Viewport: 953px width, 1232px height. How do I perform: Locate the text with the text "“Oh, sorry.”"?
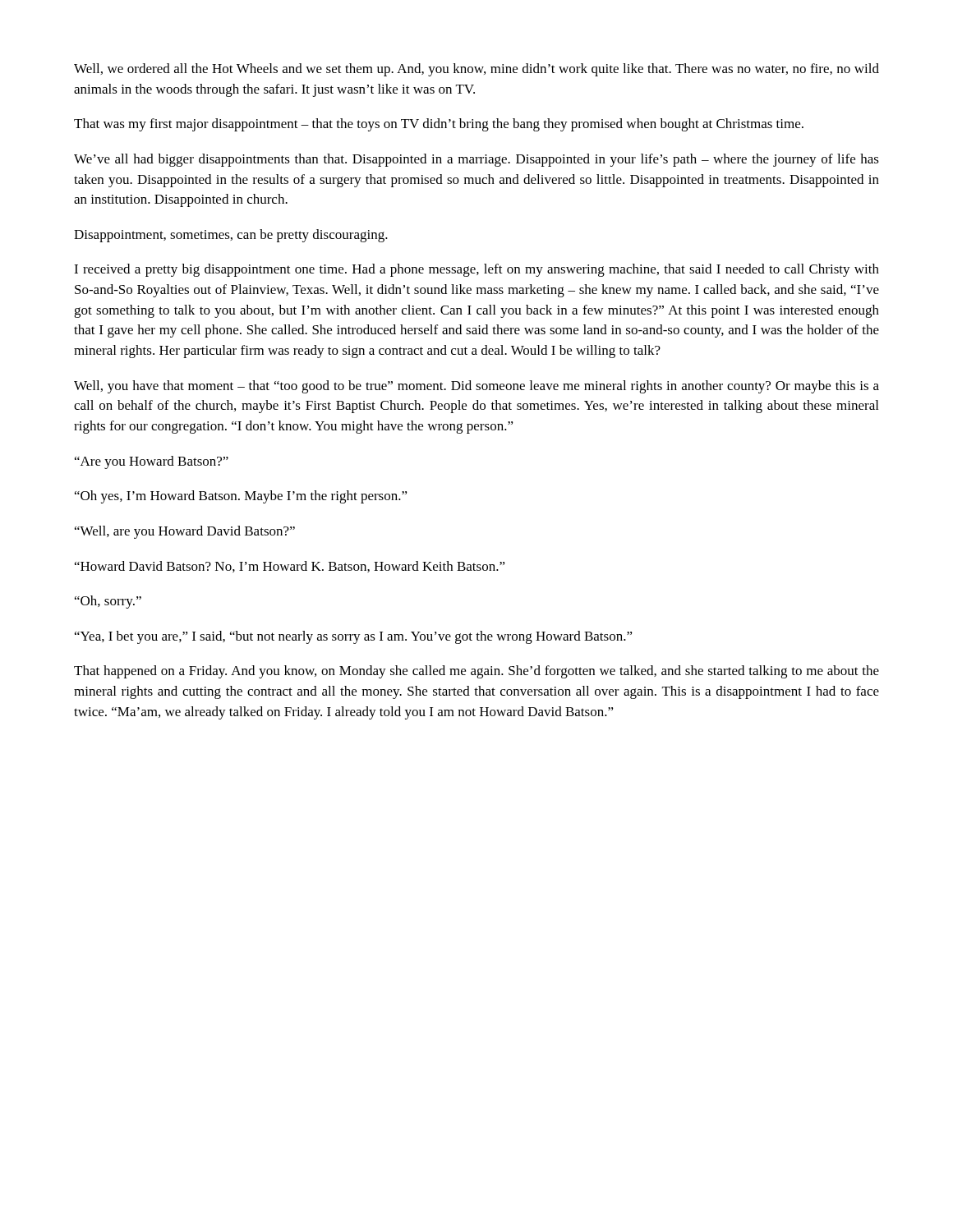tap(108, 601)
